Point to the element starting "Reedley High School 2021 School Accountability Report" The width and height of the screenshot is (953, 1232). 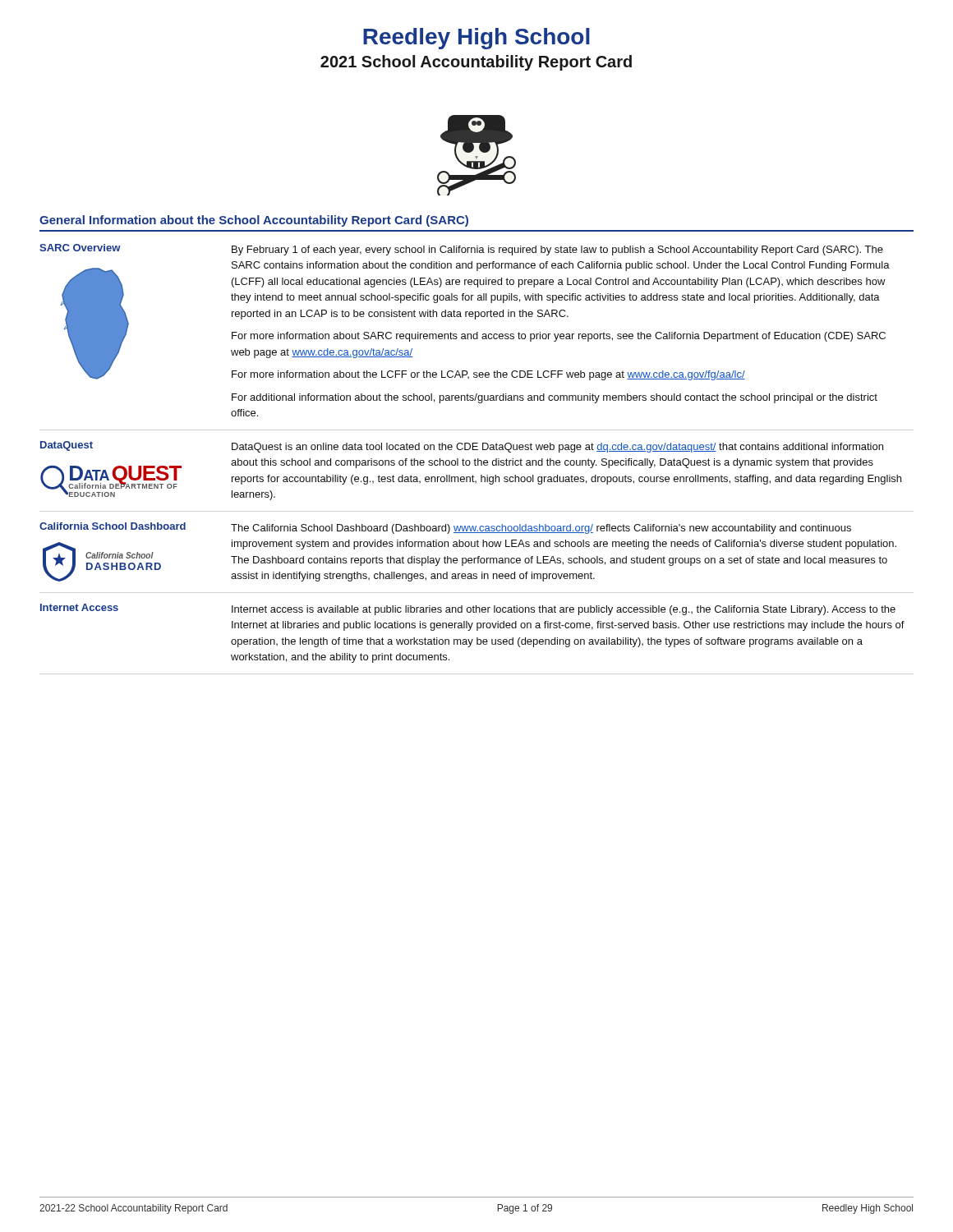(x=476, y=47)
